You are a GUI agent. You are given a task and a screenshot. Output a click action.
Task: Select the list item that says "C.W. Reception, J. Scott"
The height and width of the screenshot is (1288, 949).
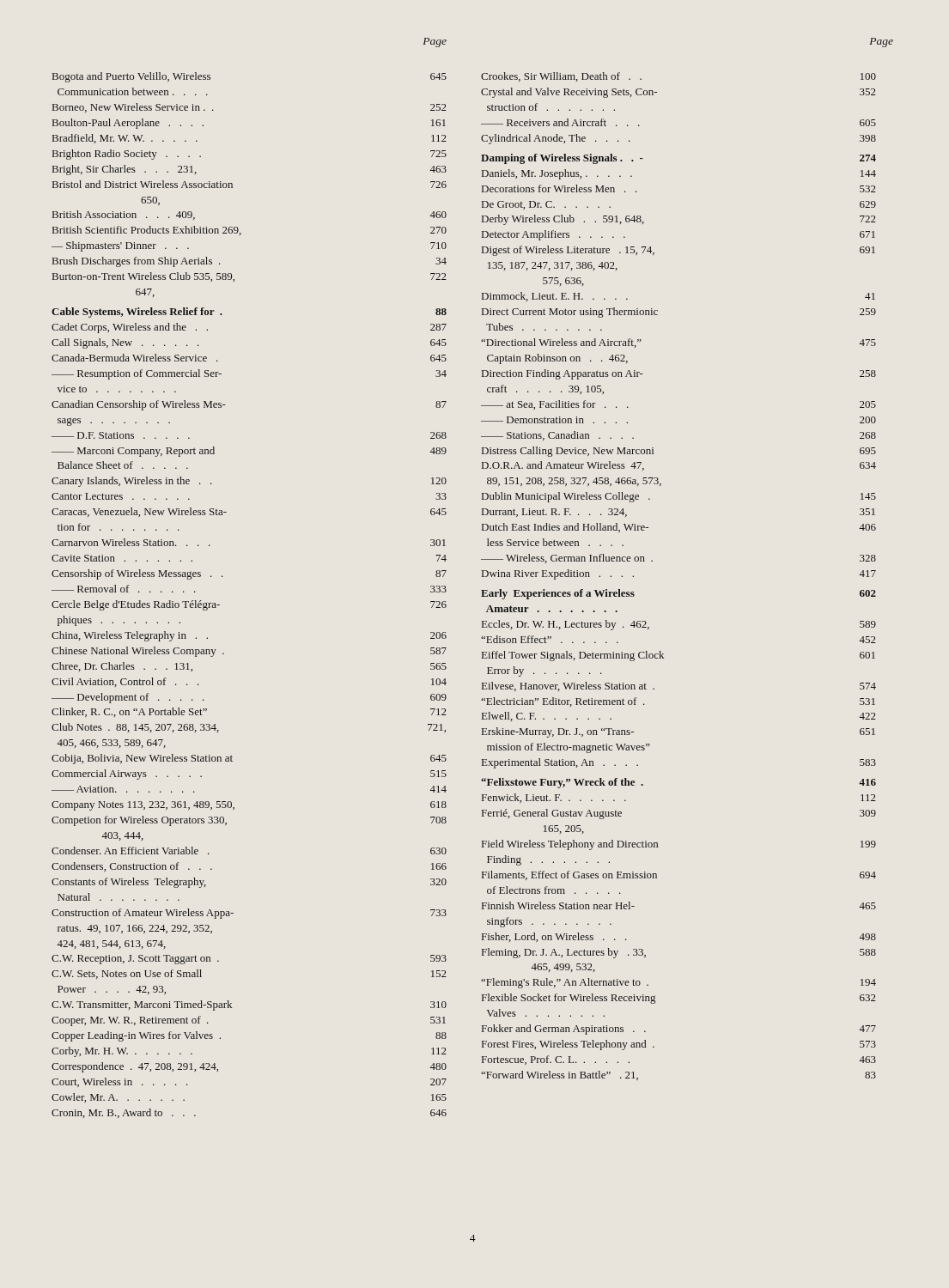pos(130,960)
